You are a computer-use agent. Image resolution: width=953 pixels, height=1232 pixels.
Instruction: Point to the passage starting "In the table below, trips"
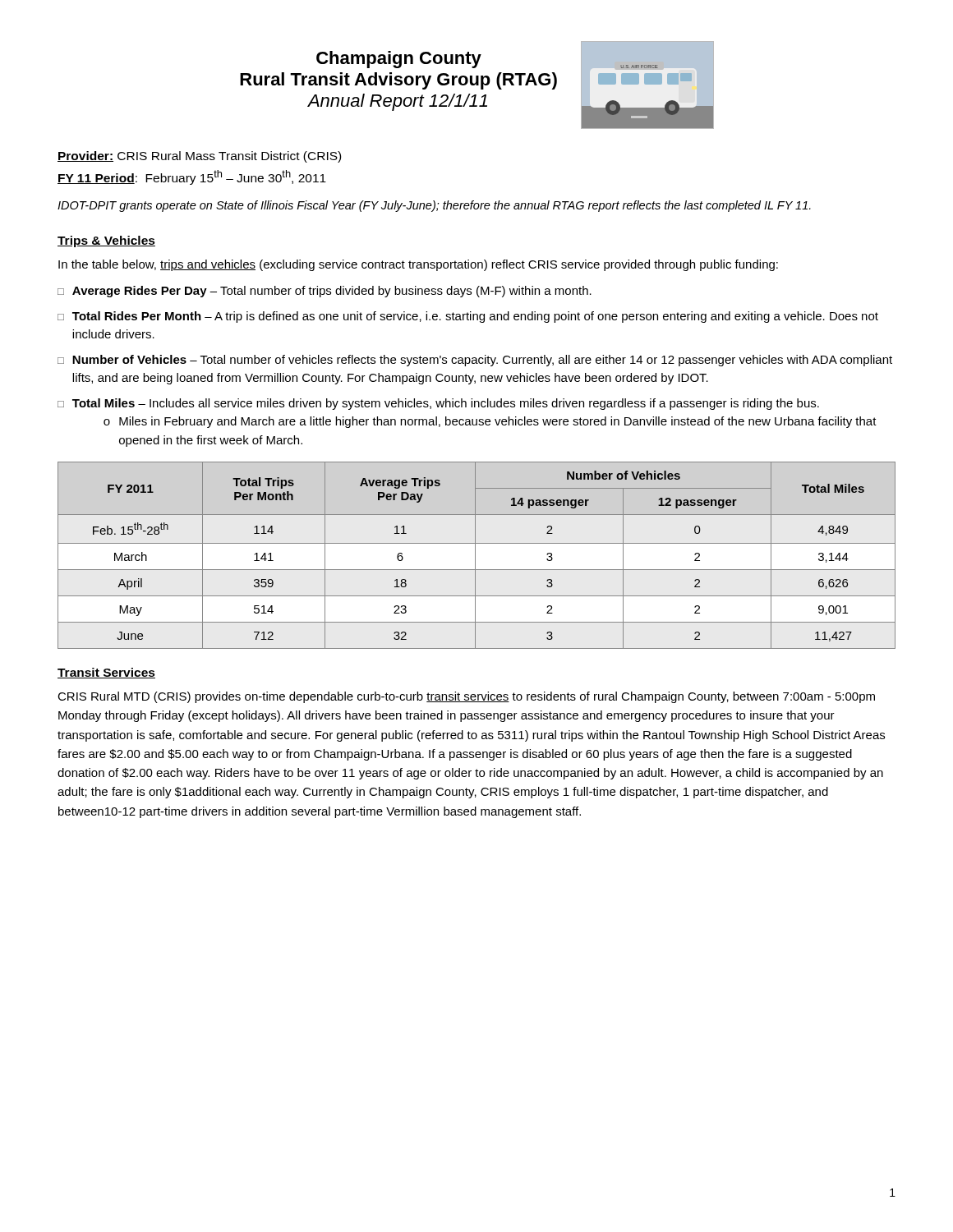(418, 264)
